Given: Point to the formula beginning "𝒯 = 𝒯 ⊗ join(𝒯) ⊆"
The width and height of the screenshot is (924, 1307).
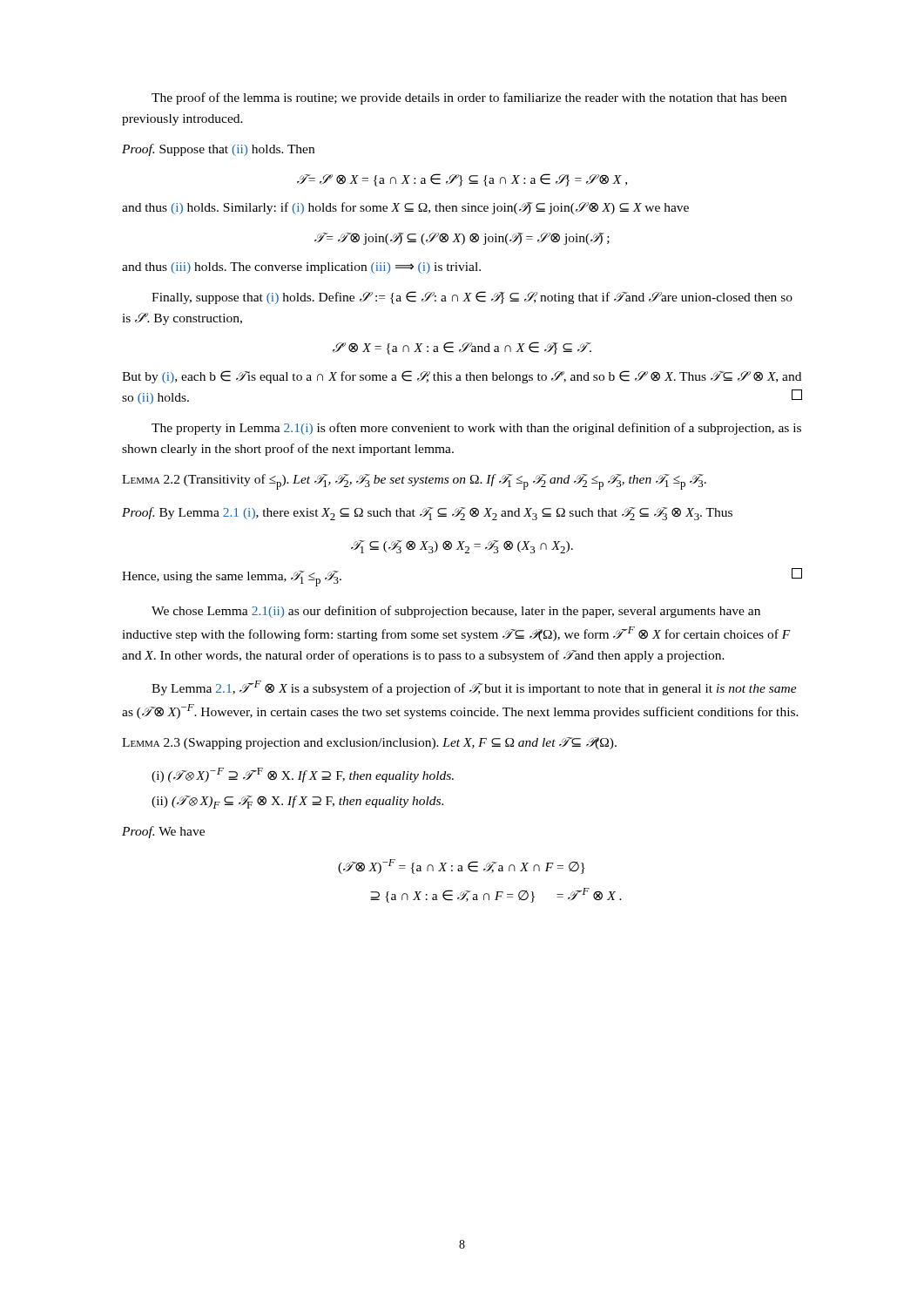Looking at the screenshot, I should (462, 238).
